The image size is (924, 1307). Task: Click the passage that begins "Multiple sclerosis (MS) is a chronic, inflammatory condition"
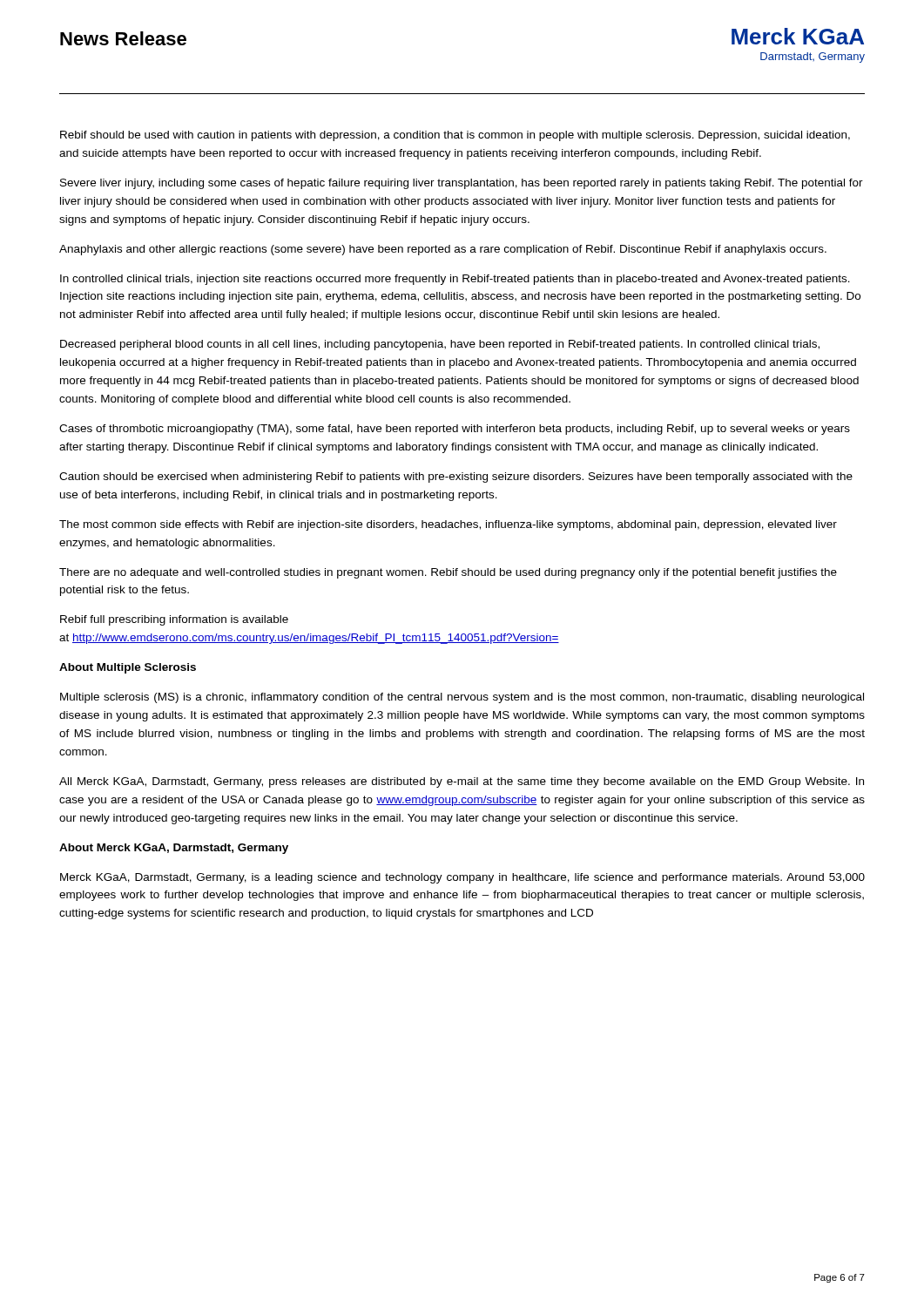click(462, 725)
